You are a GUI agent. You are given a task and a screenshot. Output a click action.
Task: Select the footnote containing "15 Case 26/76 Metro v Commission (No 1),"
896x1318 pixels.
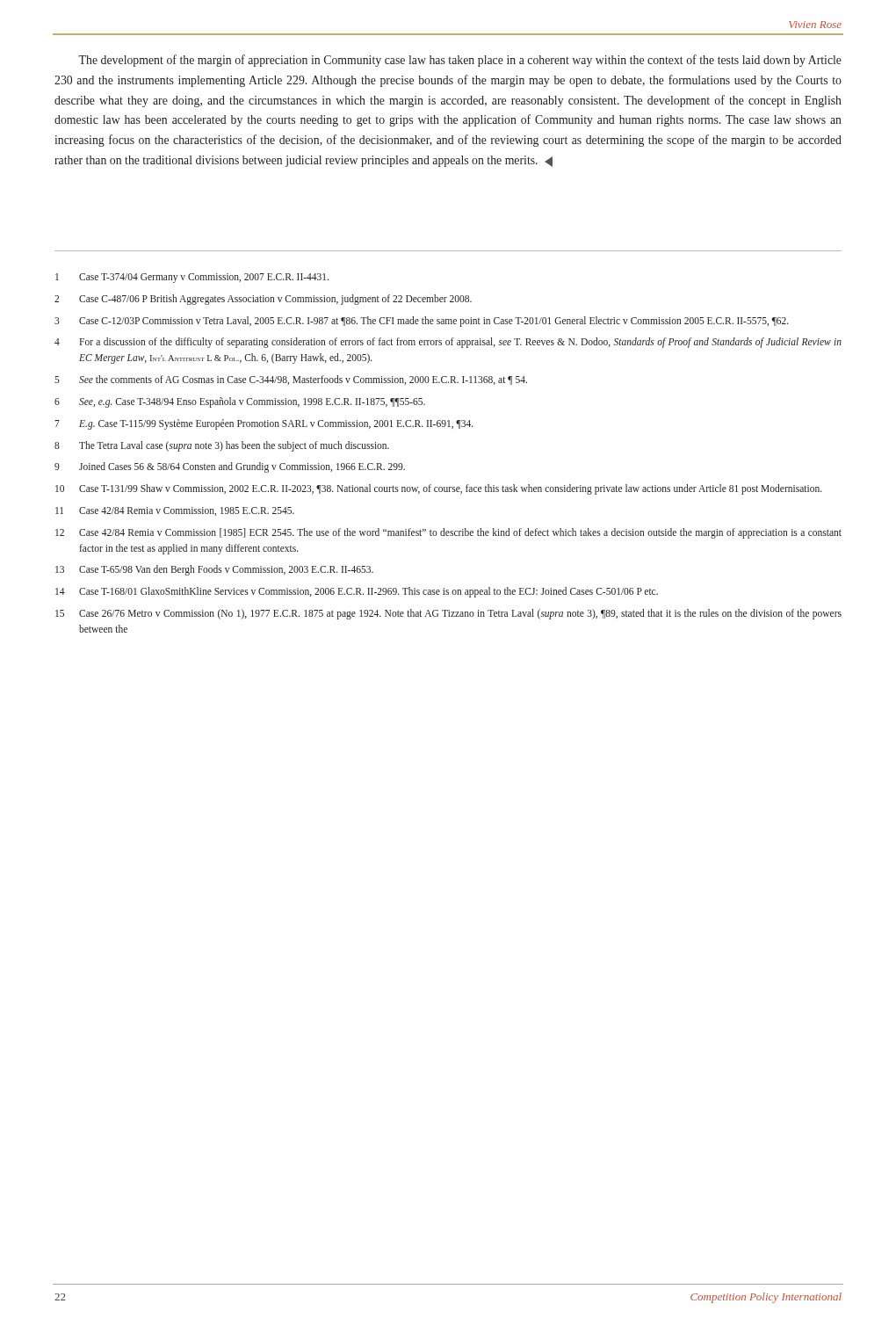[x=448, y=622]
